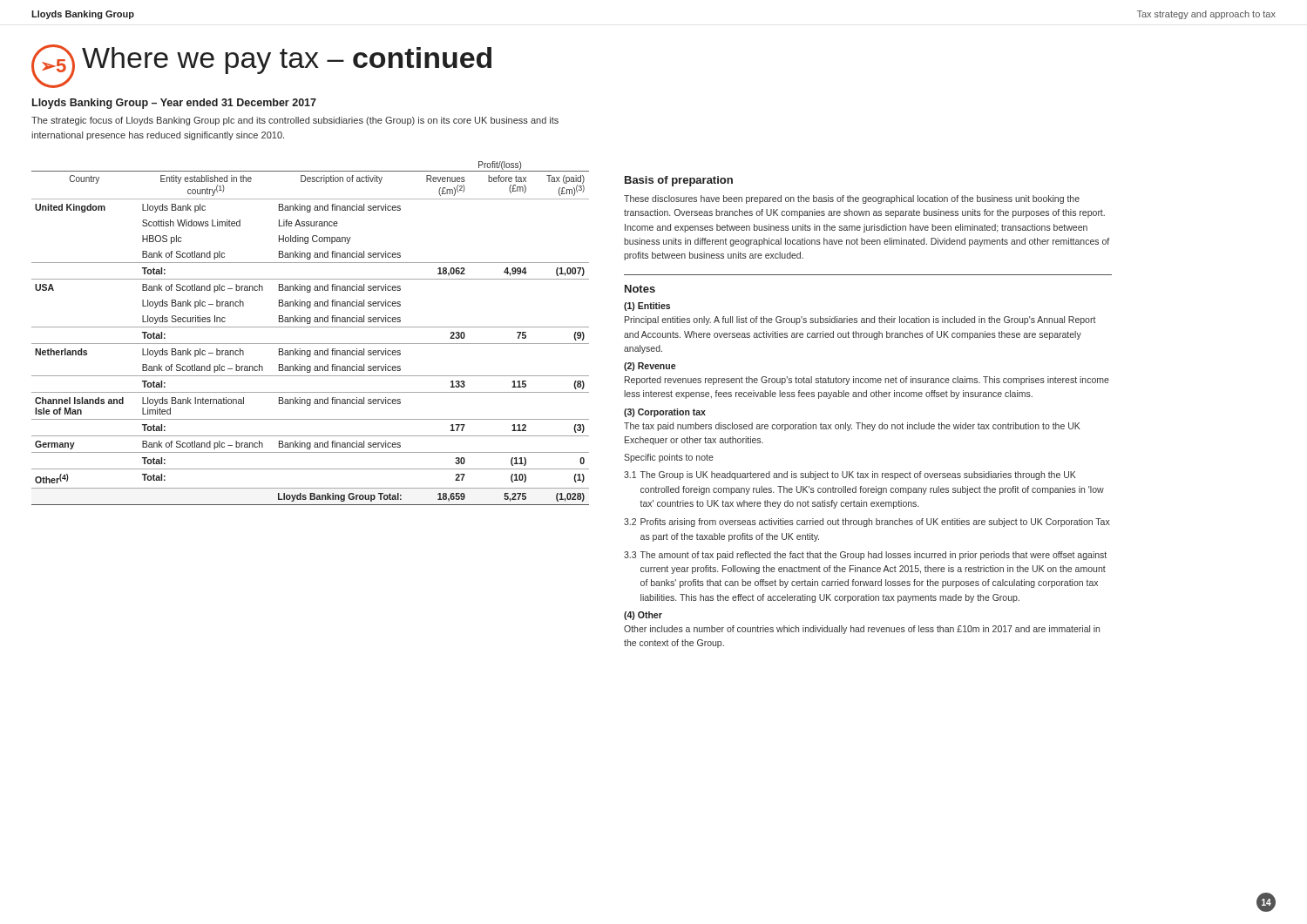Locate the text block starting "(1) Entities"
The width and height of the screenshot is (1307, 924).
[x=647, y=306]
